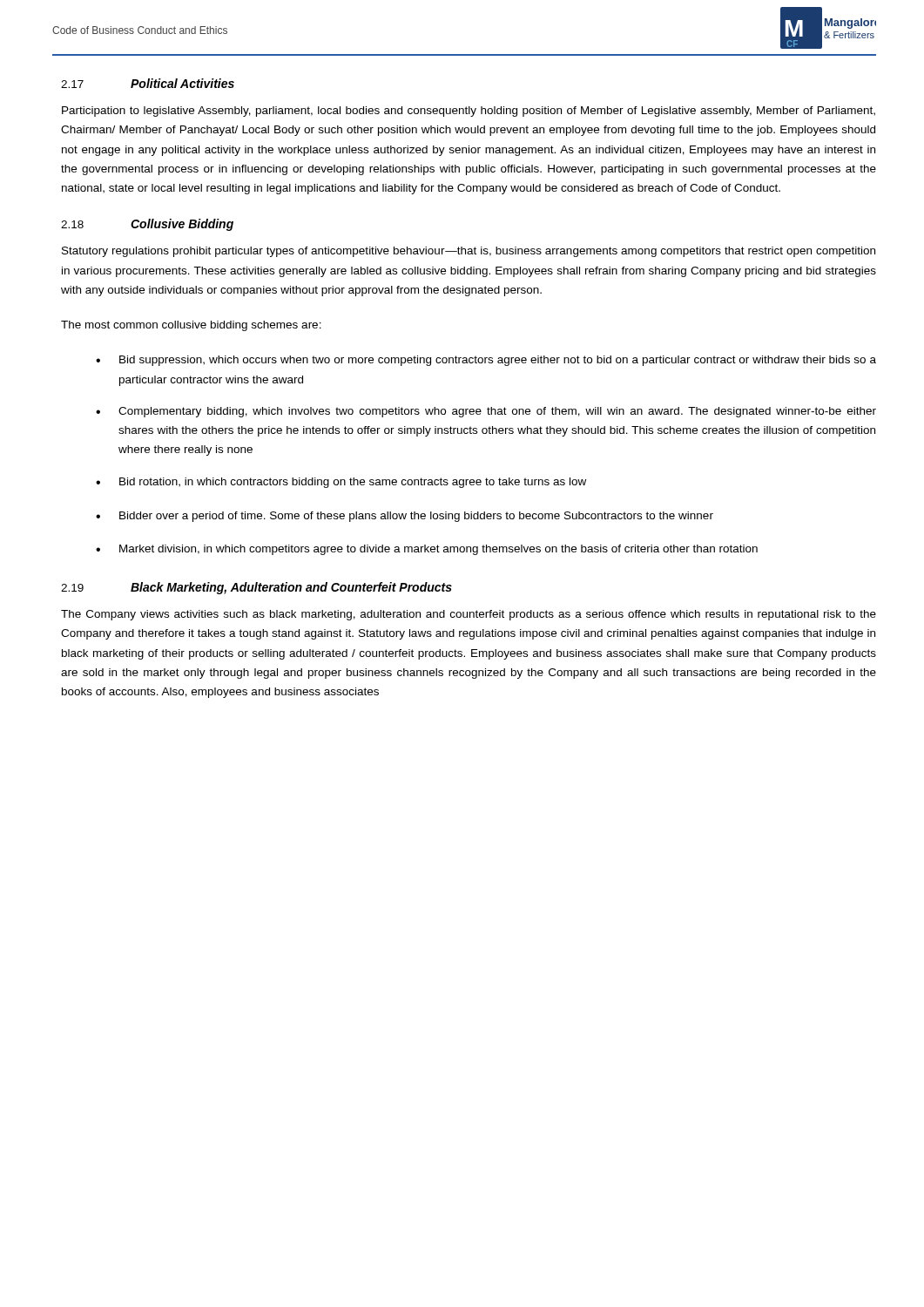The image size is (924, 1307).
Task: Navigate to the text block starting "The Company views"
Action: click(469, 653)
